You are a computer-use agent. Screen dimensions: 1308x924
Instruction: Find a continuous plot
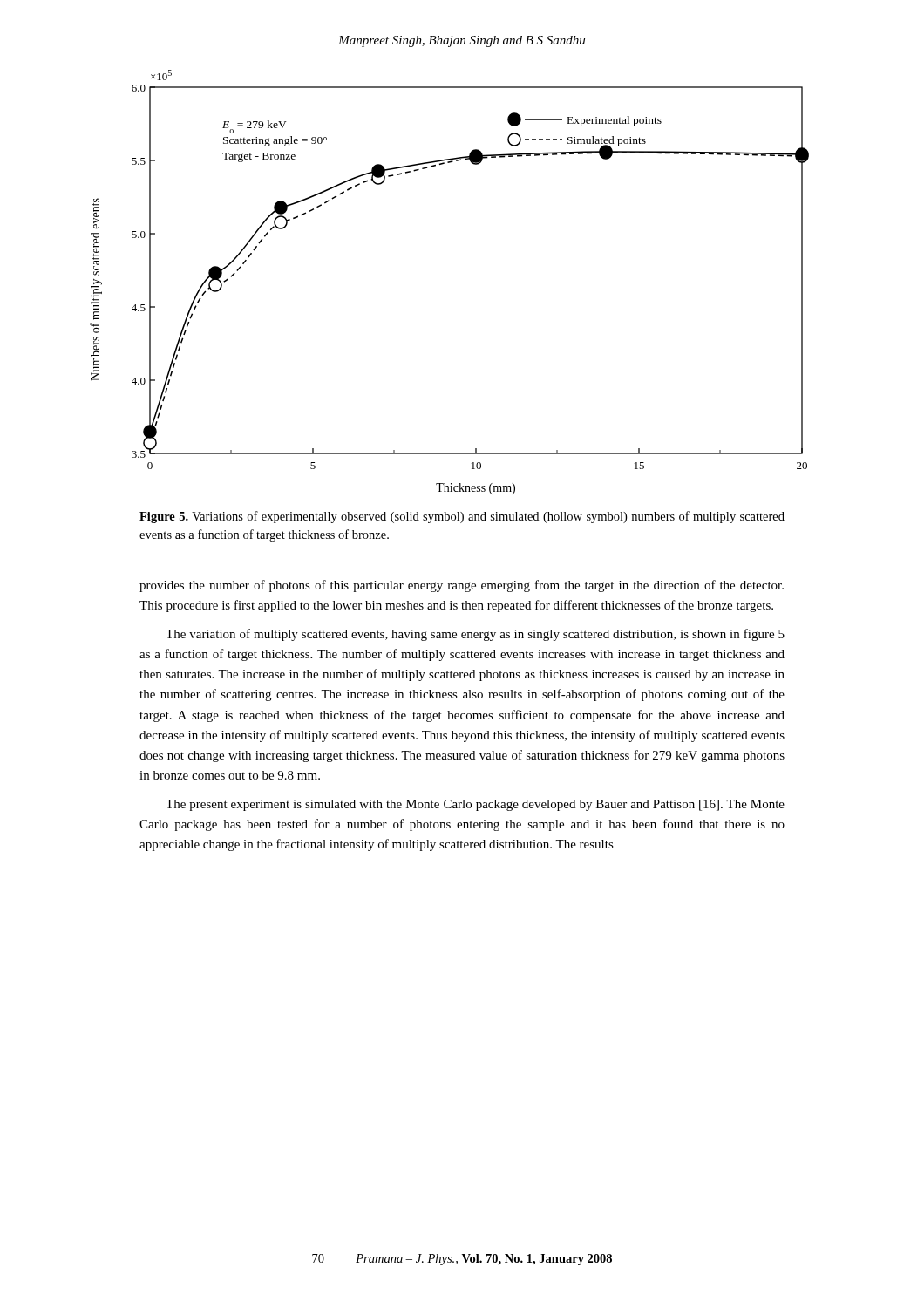(x=462, y=283)
